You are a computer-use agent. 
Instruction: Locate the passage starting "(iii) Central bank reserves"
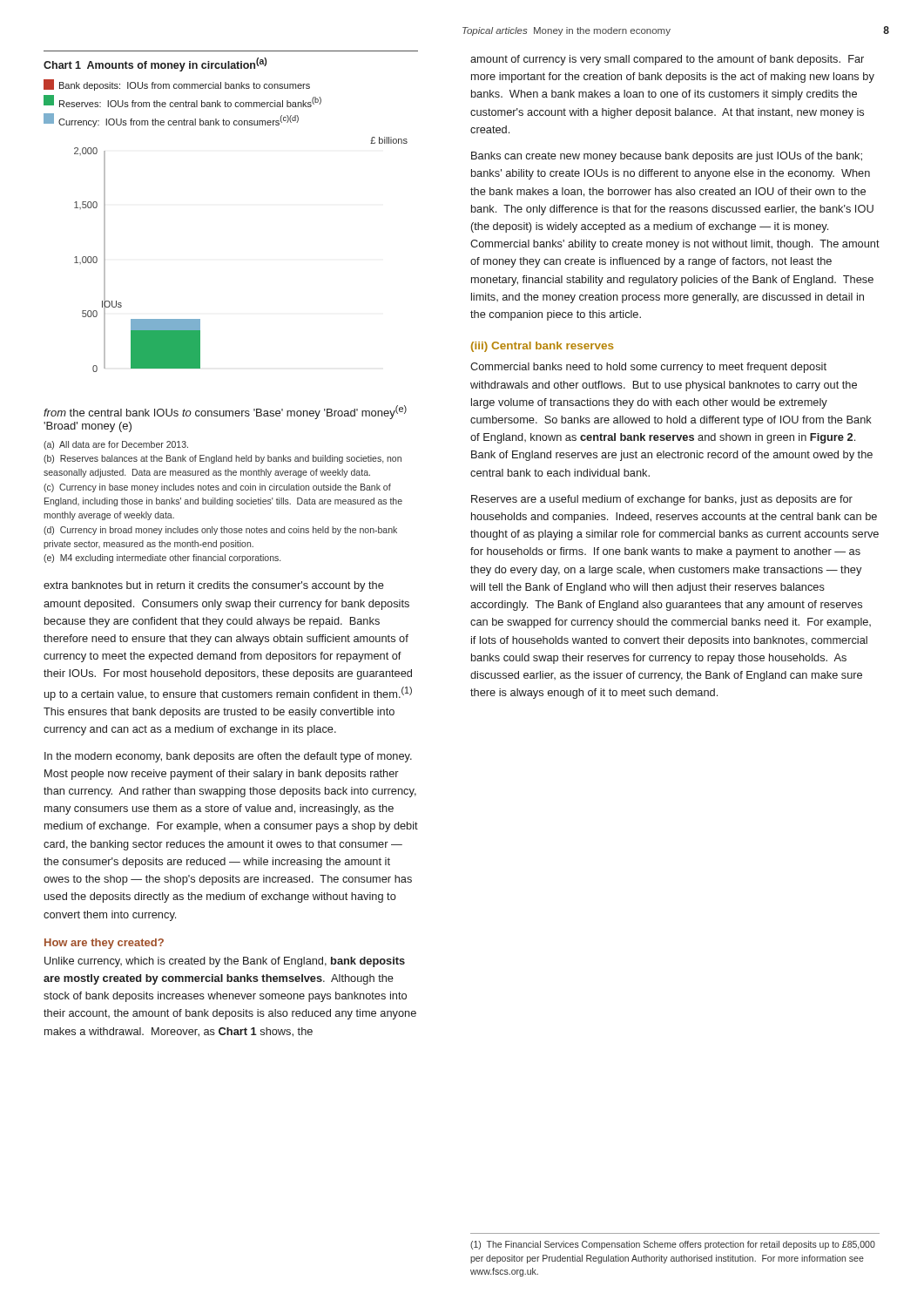pos(542,346)
